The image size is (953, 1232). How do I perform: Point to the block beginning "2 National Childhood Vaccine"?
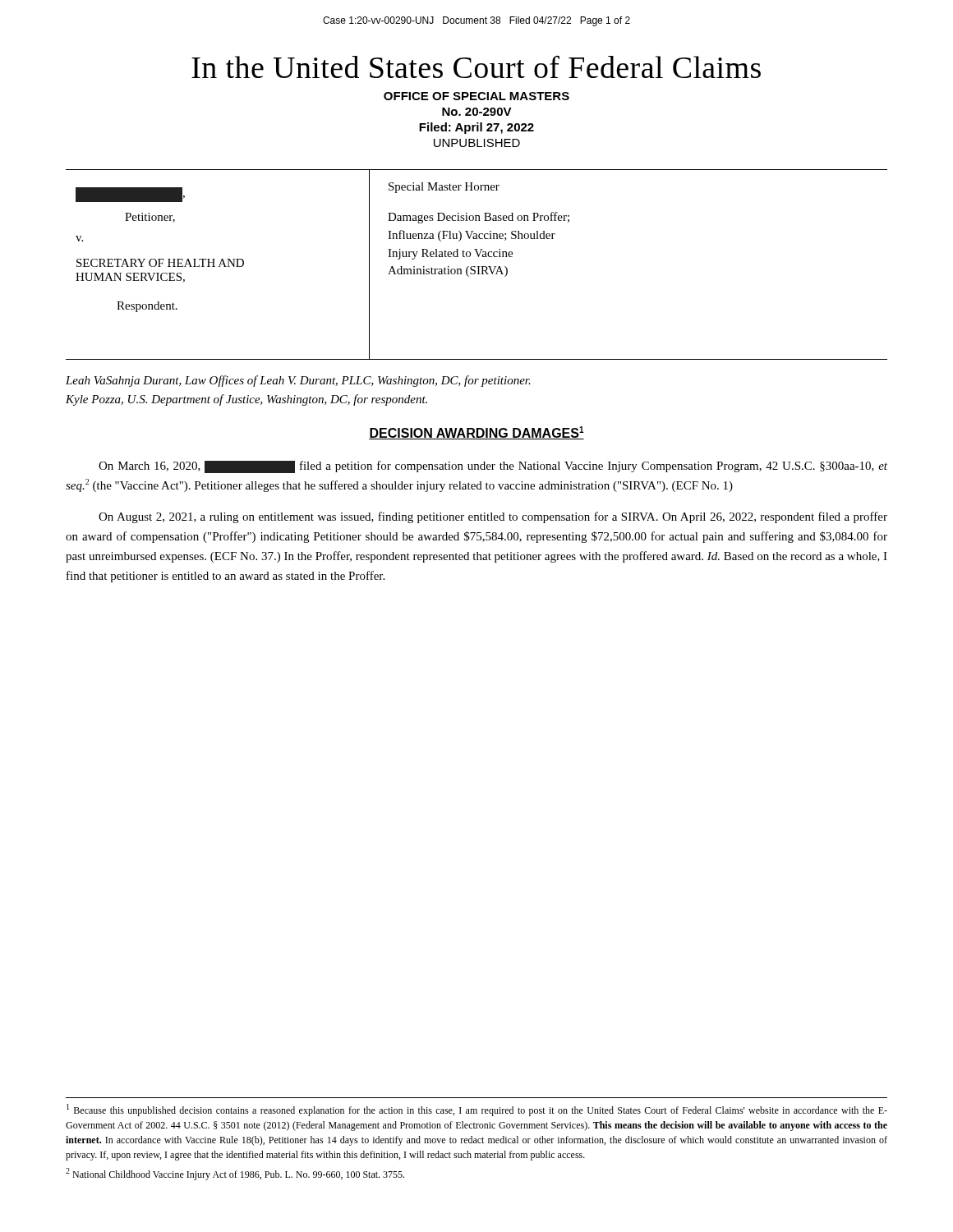(x=235, y=1174)
